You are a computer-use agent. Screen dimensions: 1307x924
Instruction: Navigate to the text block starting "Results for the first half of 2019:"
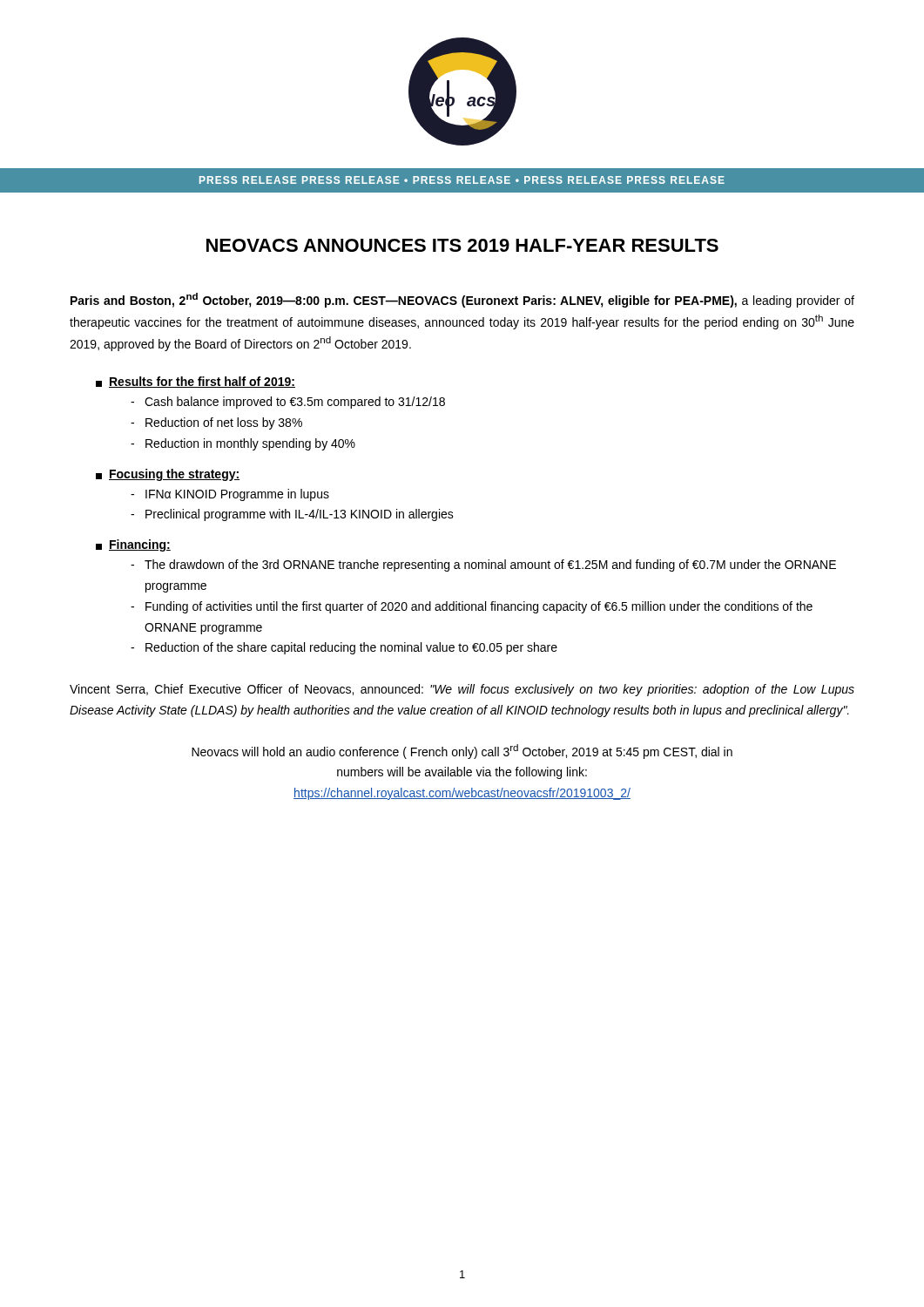tap(196, 382)
